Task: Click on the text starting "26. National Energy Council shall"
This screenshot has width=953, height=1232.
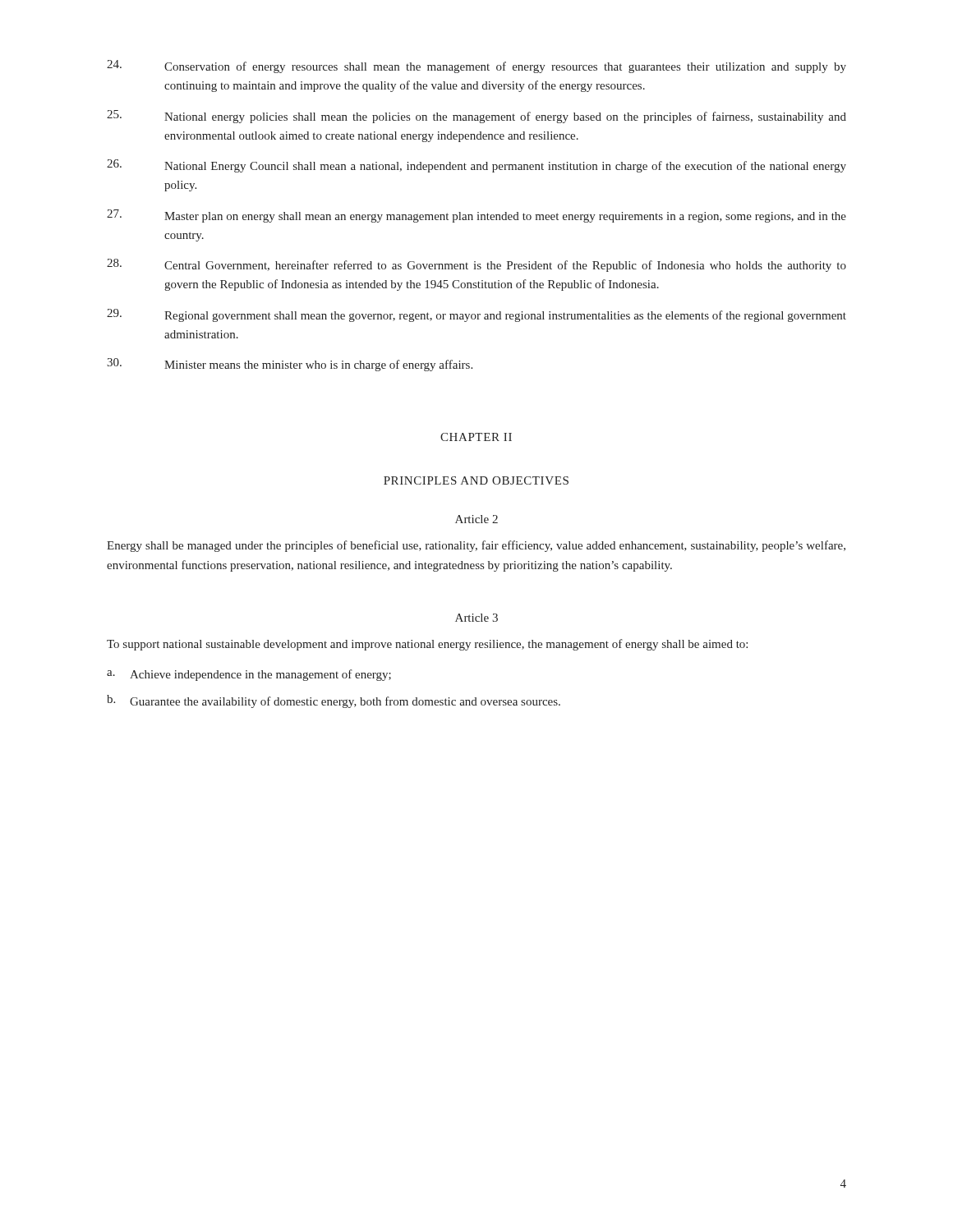Action: 476,176
